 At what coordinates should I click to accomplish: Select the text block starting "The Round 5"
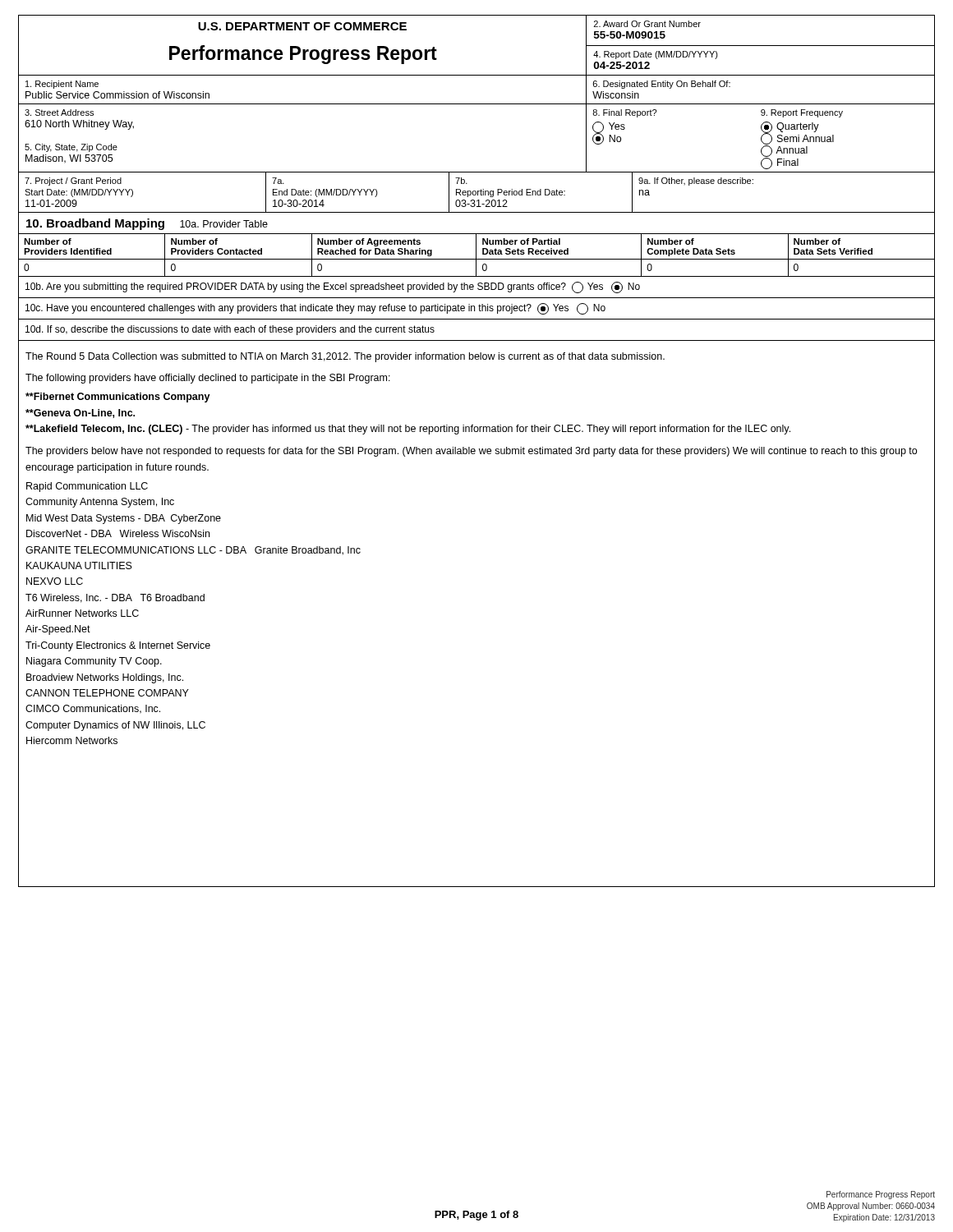click(345, 357)
